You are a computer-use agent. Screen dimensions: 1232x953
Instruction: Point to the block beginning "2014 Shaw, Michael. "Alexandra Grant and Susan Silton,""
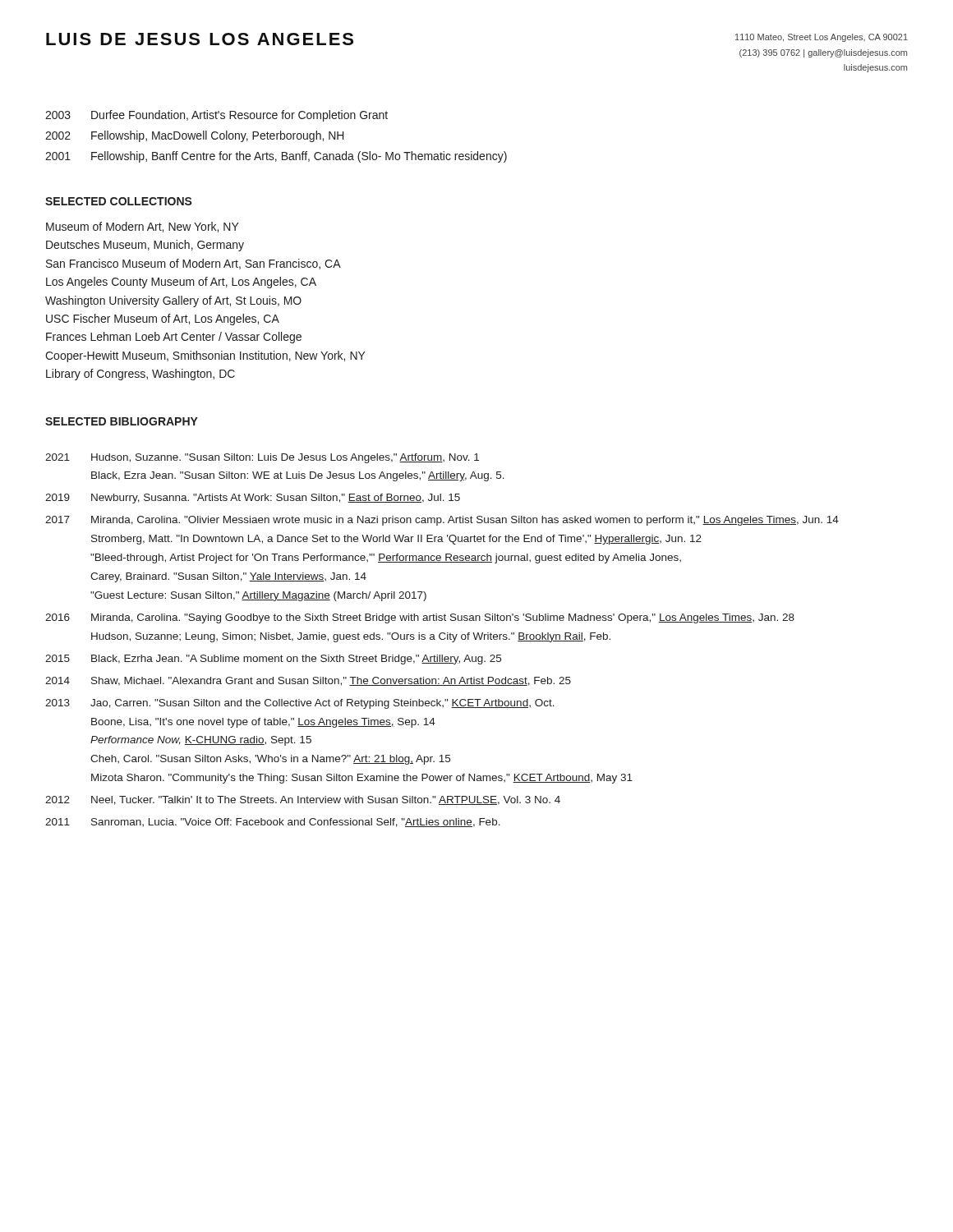[308, 682]
